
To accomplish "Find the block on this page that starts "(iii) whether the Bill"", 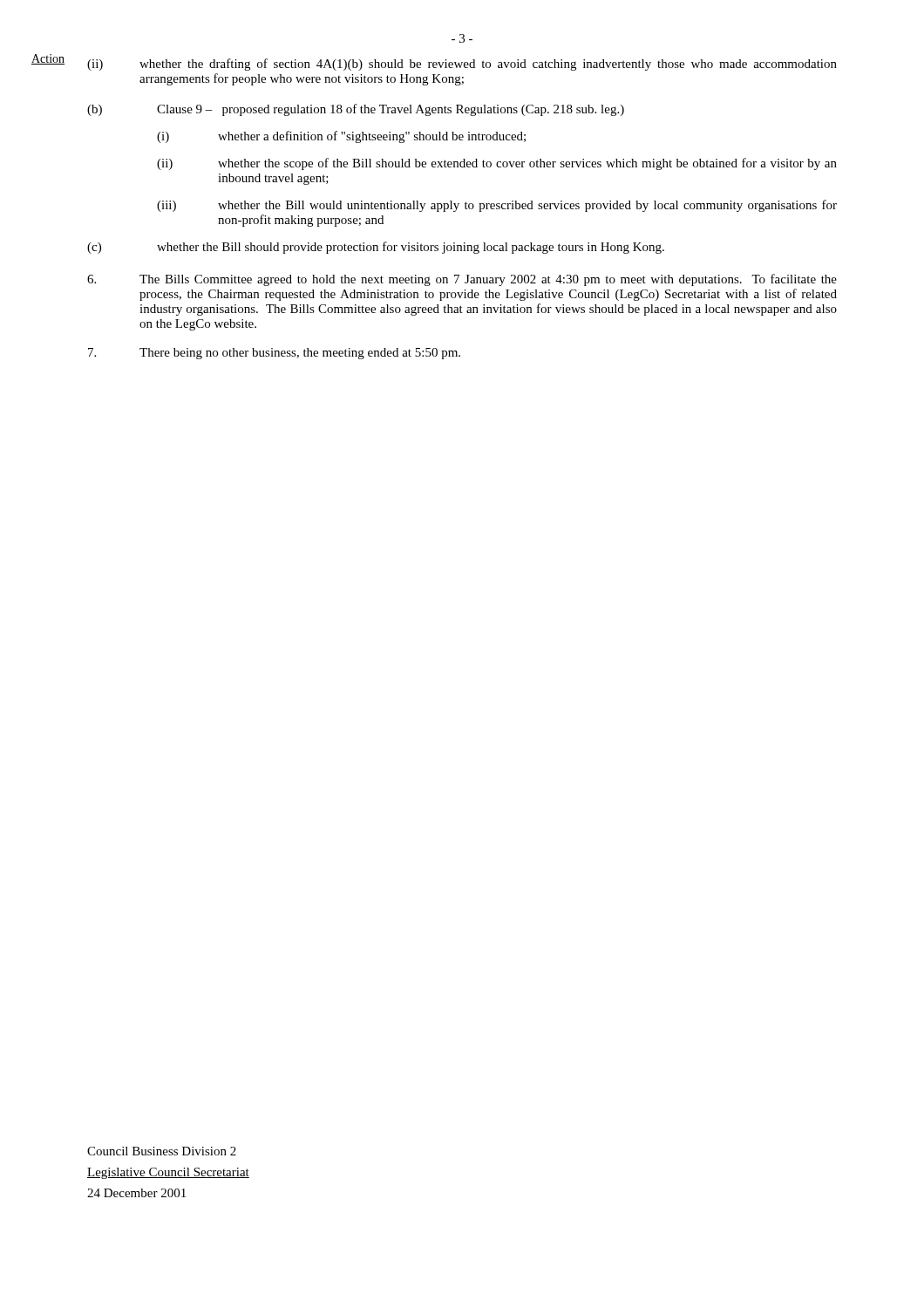I will 497,213.
